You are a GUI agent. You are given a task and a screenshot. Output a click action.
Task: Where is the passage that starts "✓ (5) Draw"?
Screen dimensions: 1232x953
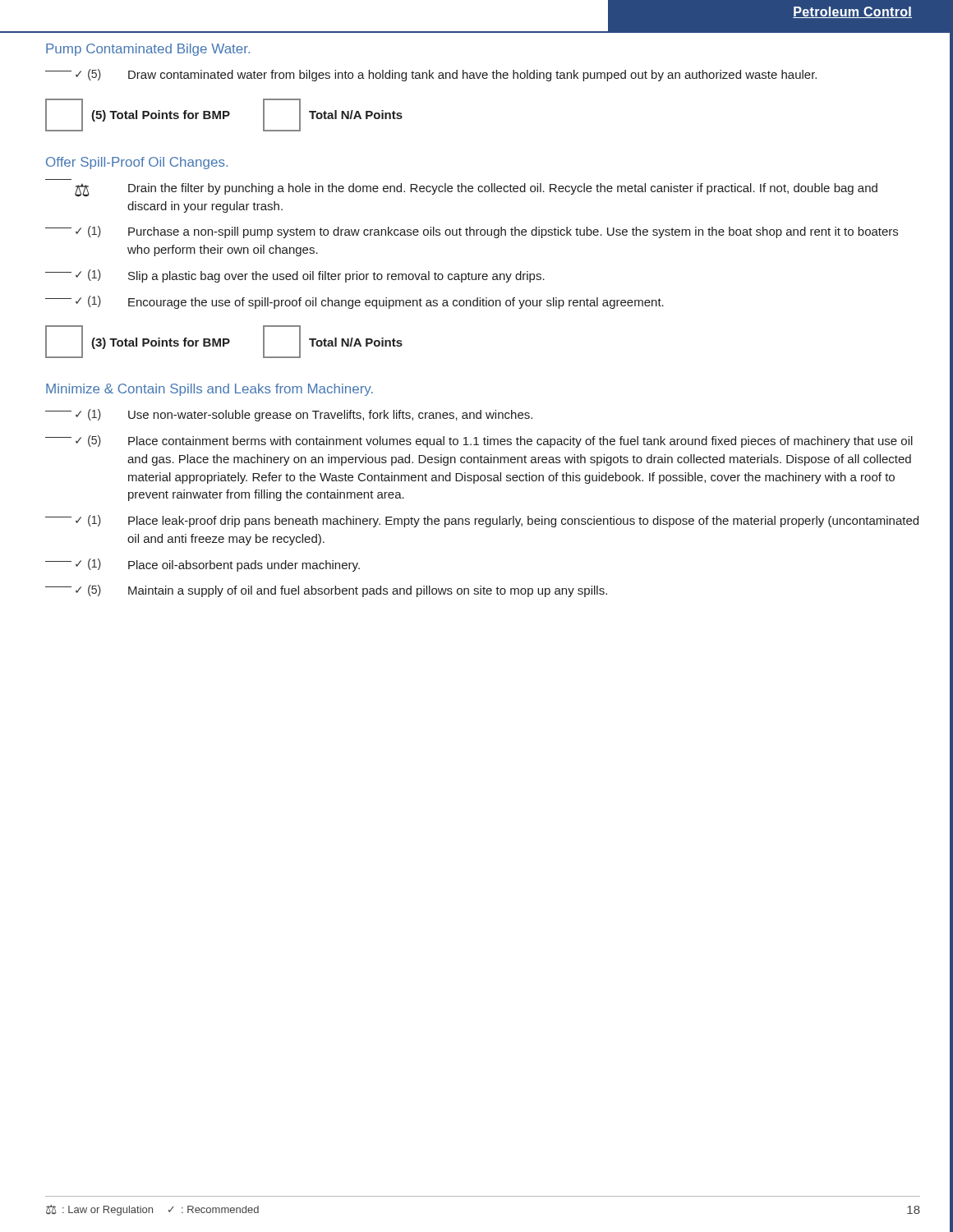pos(483,75)
